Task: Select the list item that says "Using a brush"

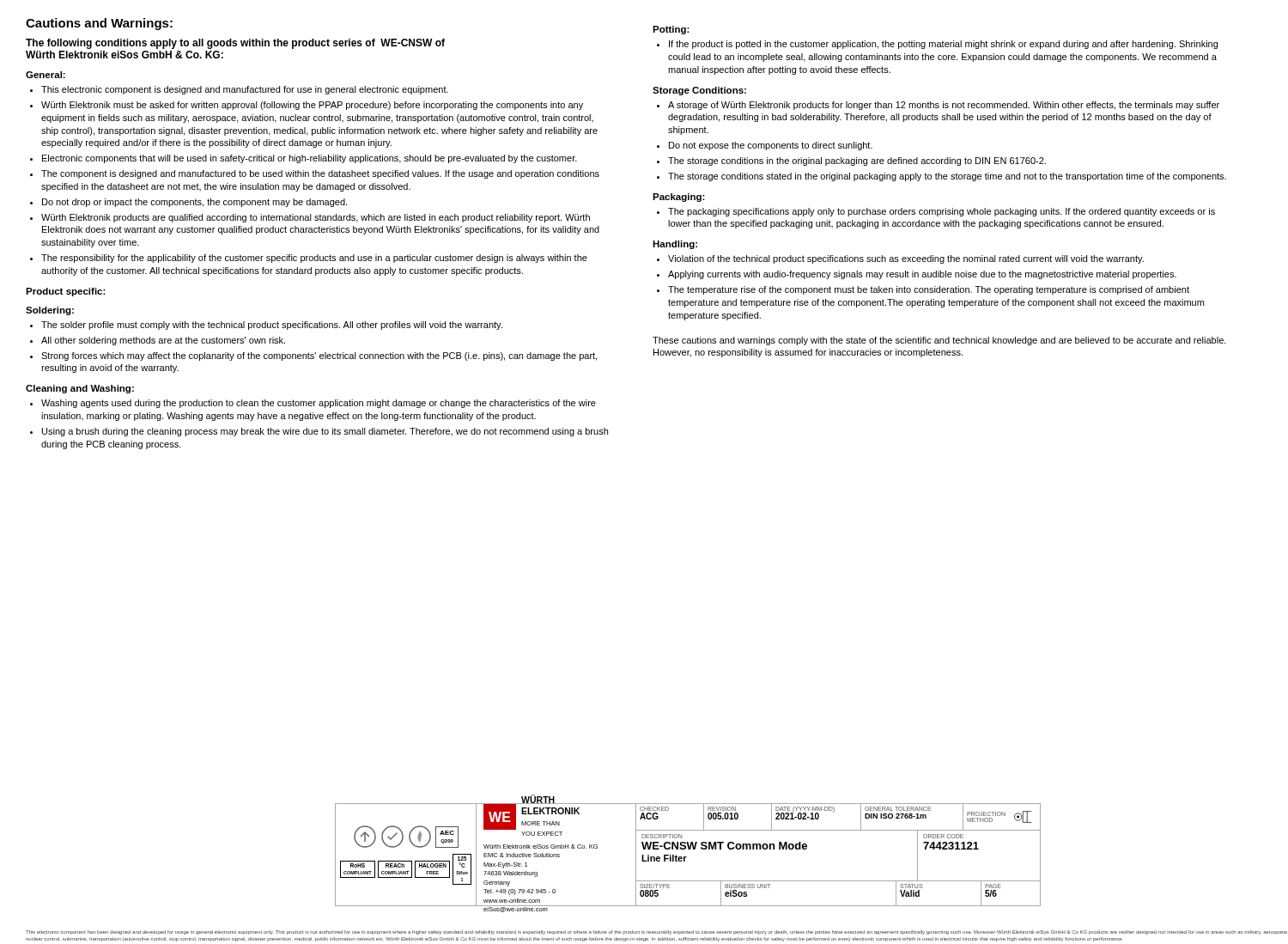Action: point(325,437)
